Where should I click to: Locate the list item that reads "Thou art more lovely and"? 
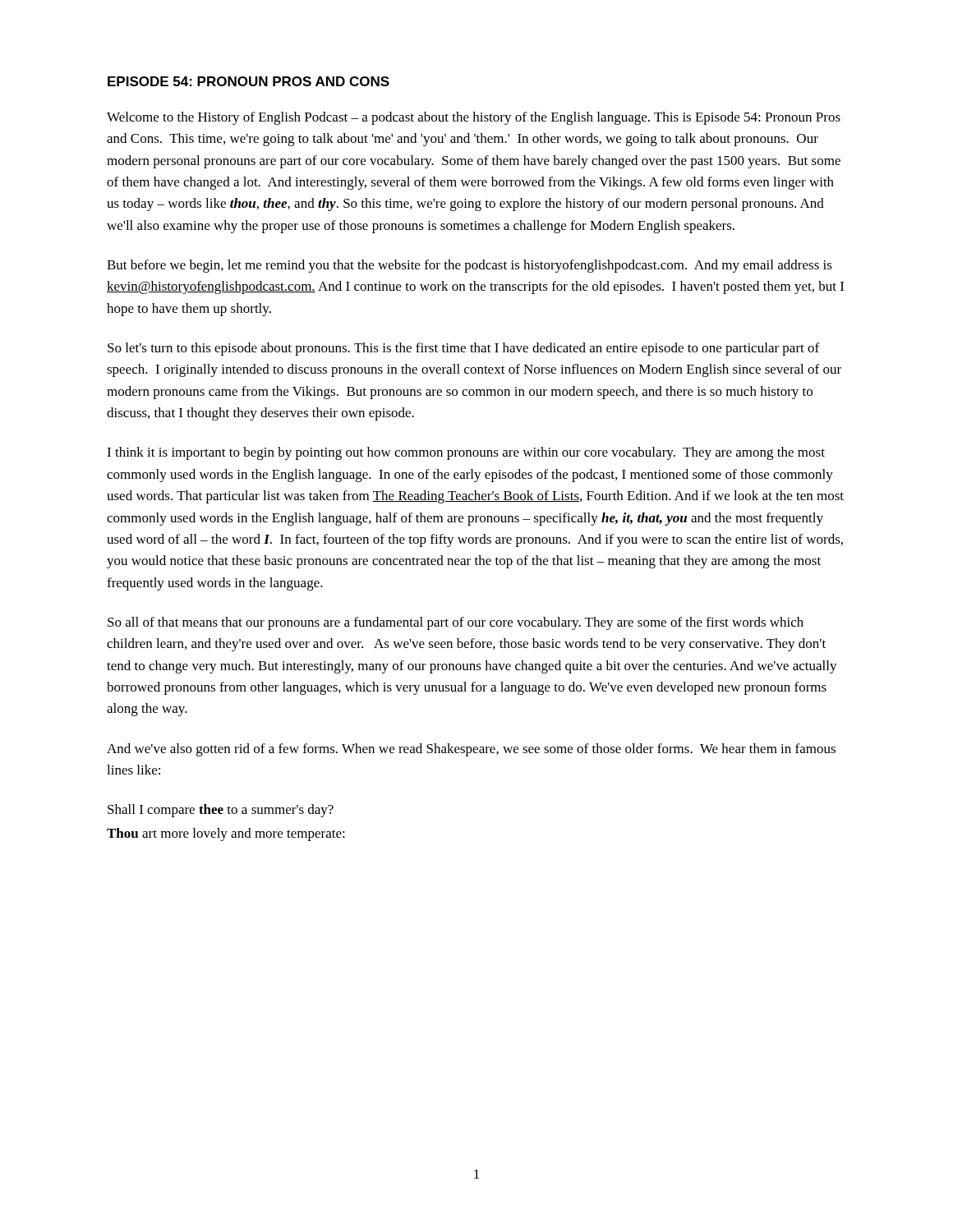(226, 833)
